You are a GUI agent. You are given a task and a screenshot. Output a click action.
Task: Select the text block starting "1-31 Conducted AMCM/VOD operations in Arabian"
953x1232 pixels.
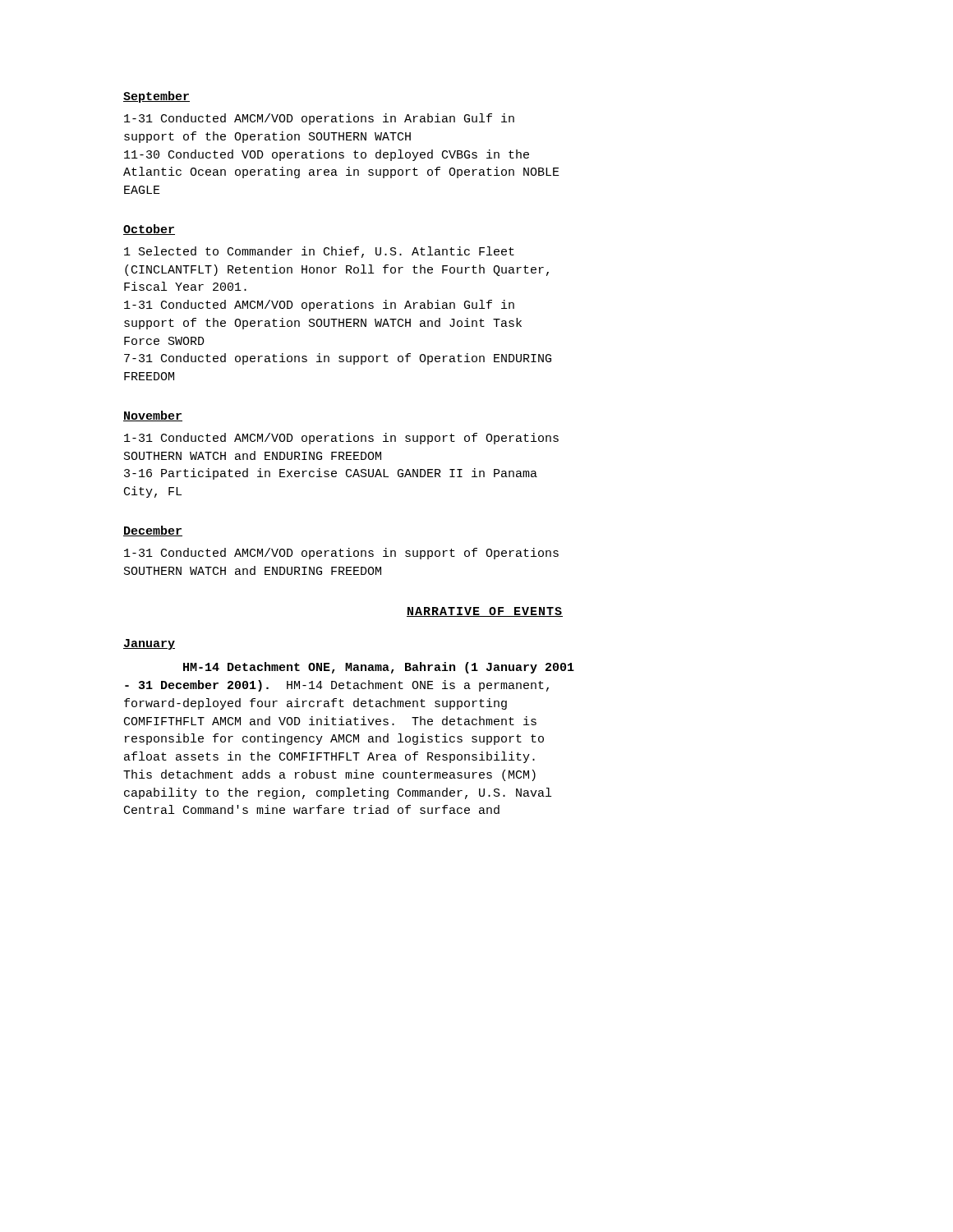(341, 155)
